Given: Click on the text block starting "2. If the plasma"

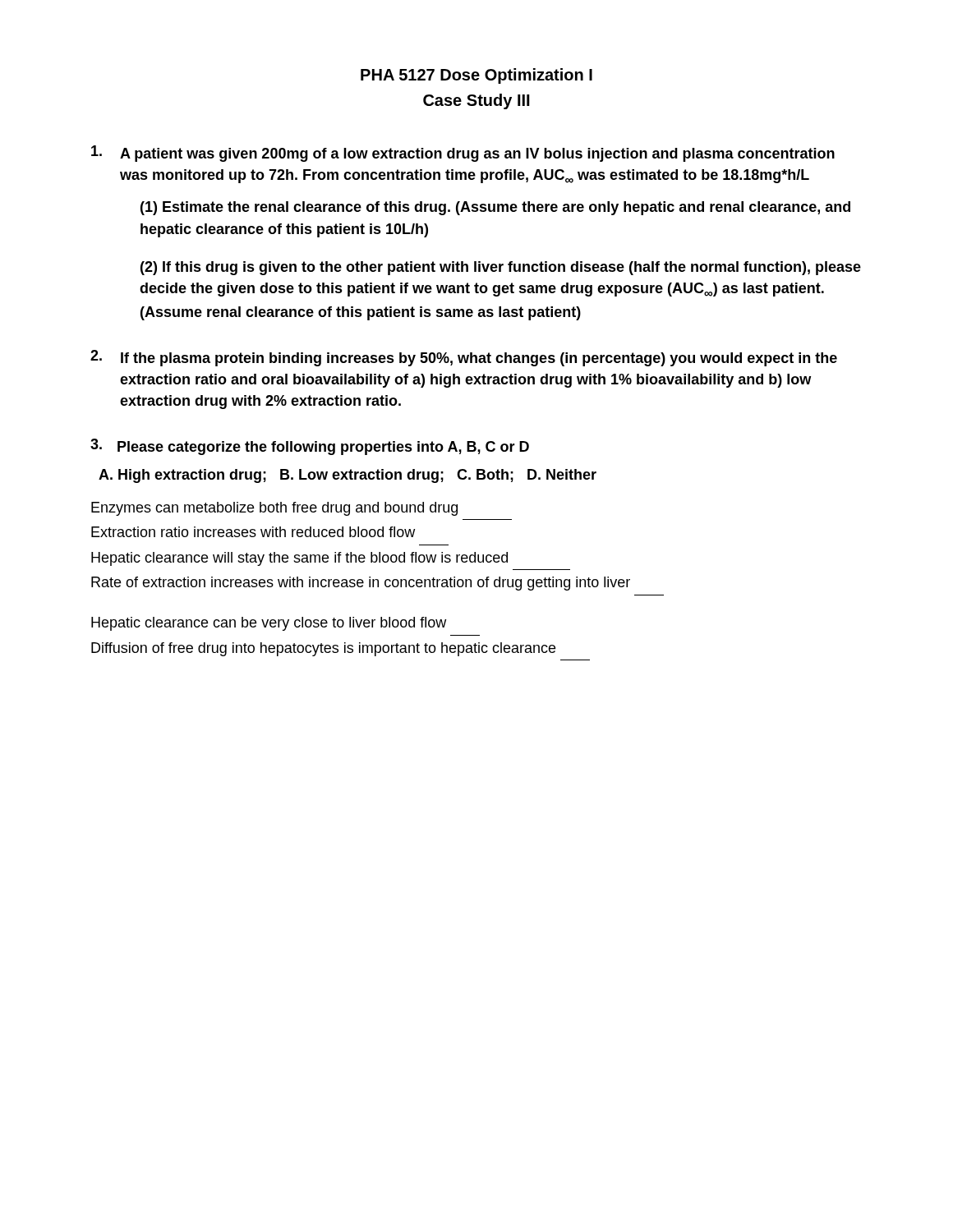Looking at the screenshot, I should point(476,380).
